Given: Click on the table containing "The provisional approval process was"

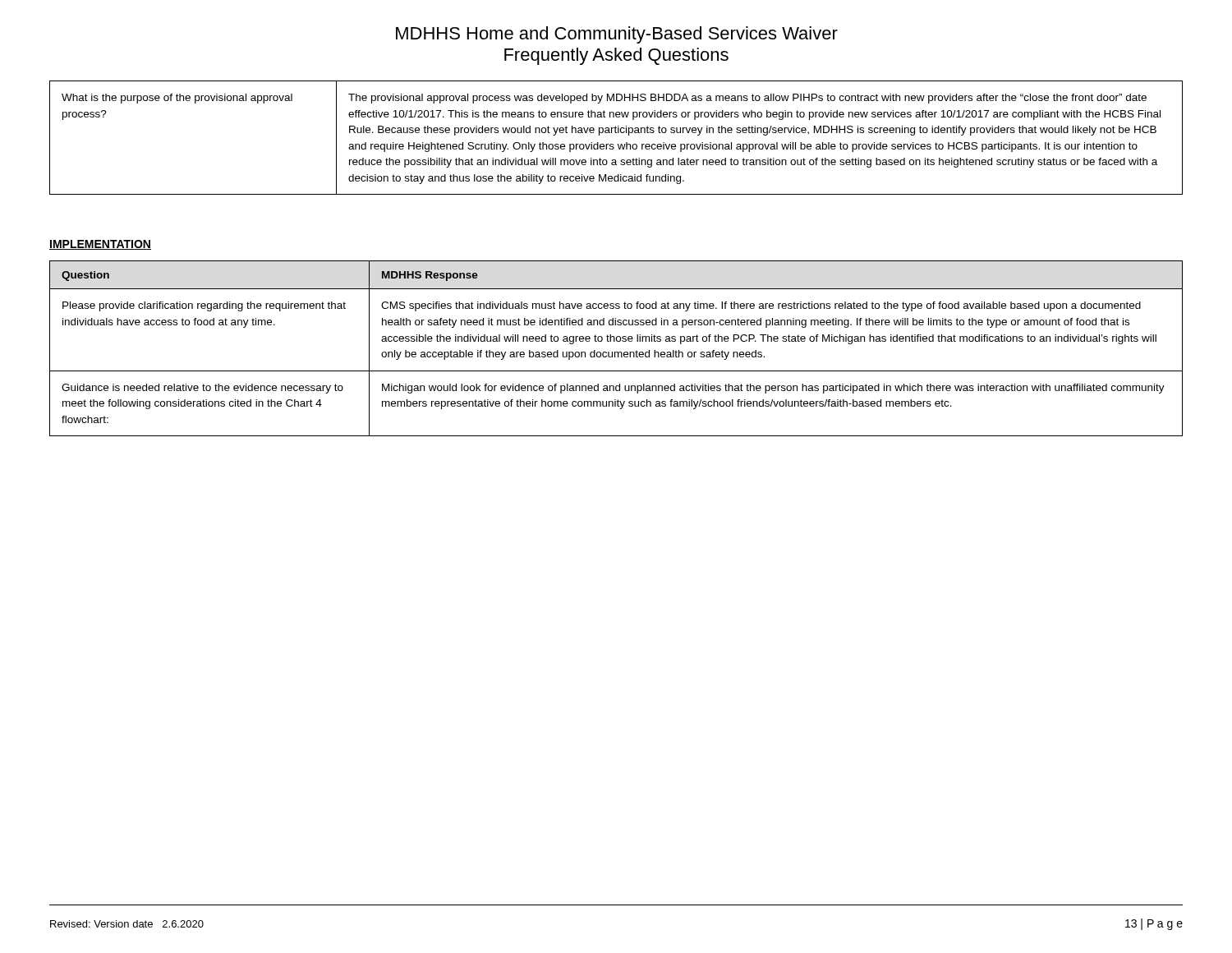Looking at the screenshot, I should [616, 138].
